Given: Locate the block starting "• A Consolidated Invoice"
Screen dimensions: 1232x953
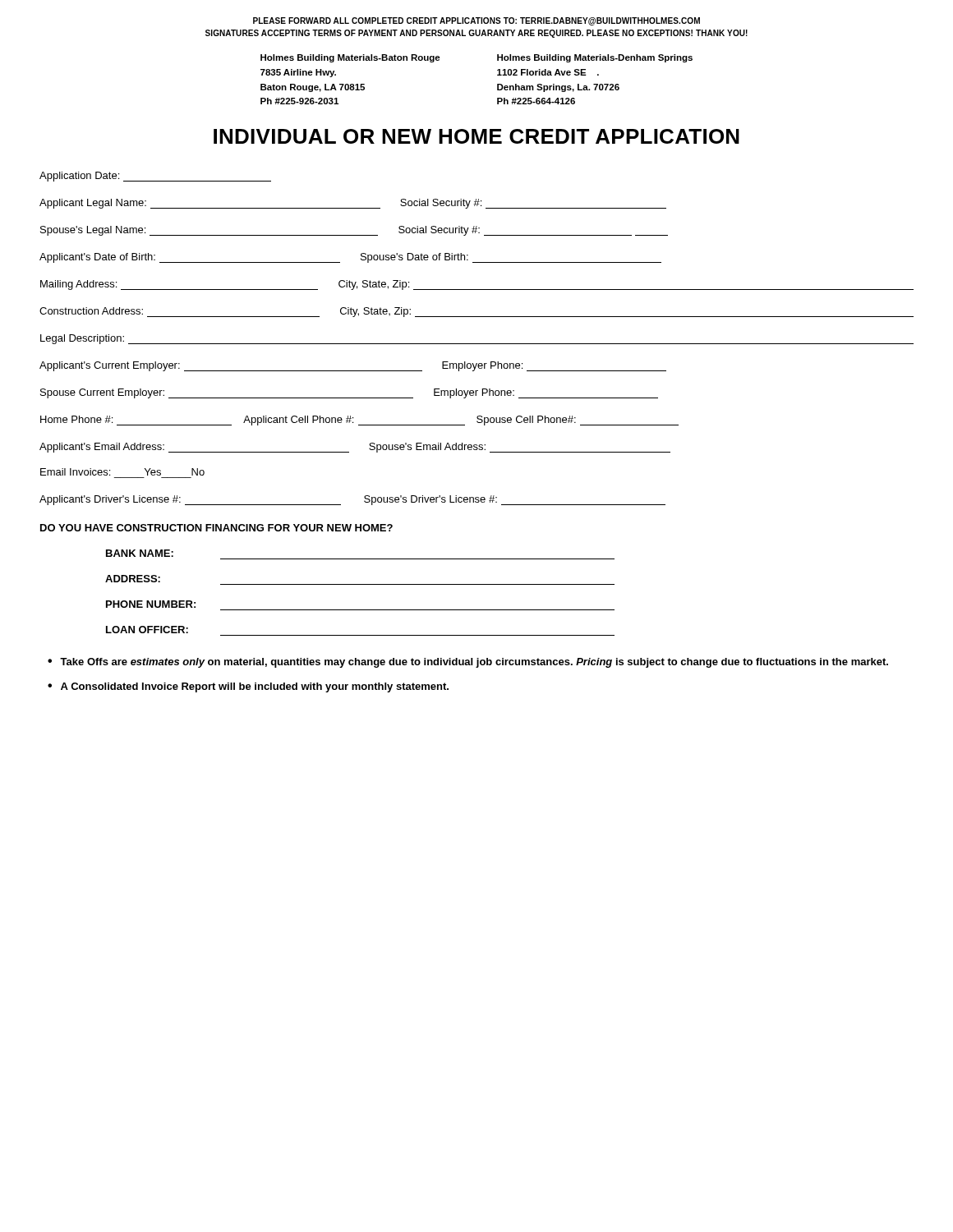Looking at the screenshot, I should pos(248,687).
